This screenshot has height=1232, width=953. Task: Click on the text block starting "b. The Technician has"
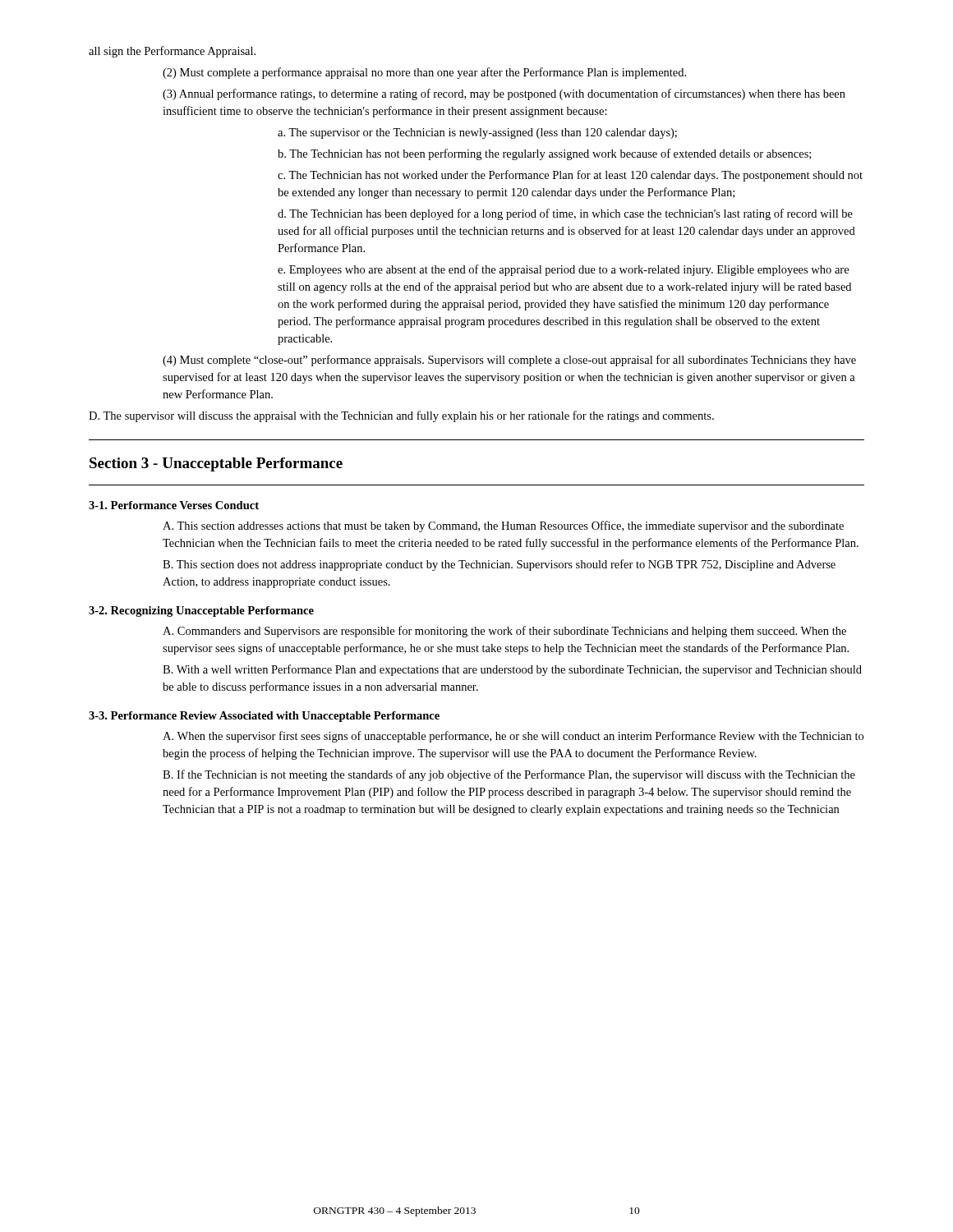tap(571, 154)
